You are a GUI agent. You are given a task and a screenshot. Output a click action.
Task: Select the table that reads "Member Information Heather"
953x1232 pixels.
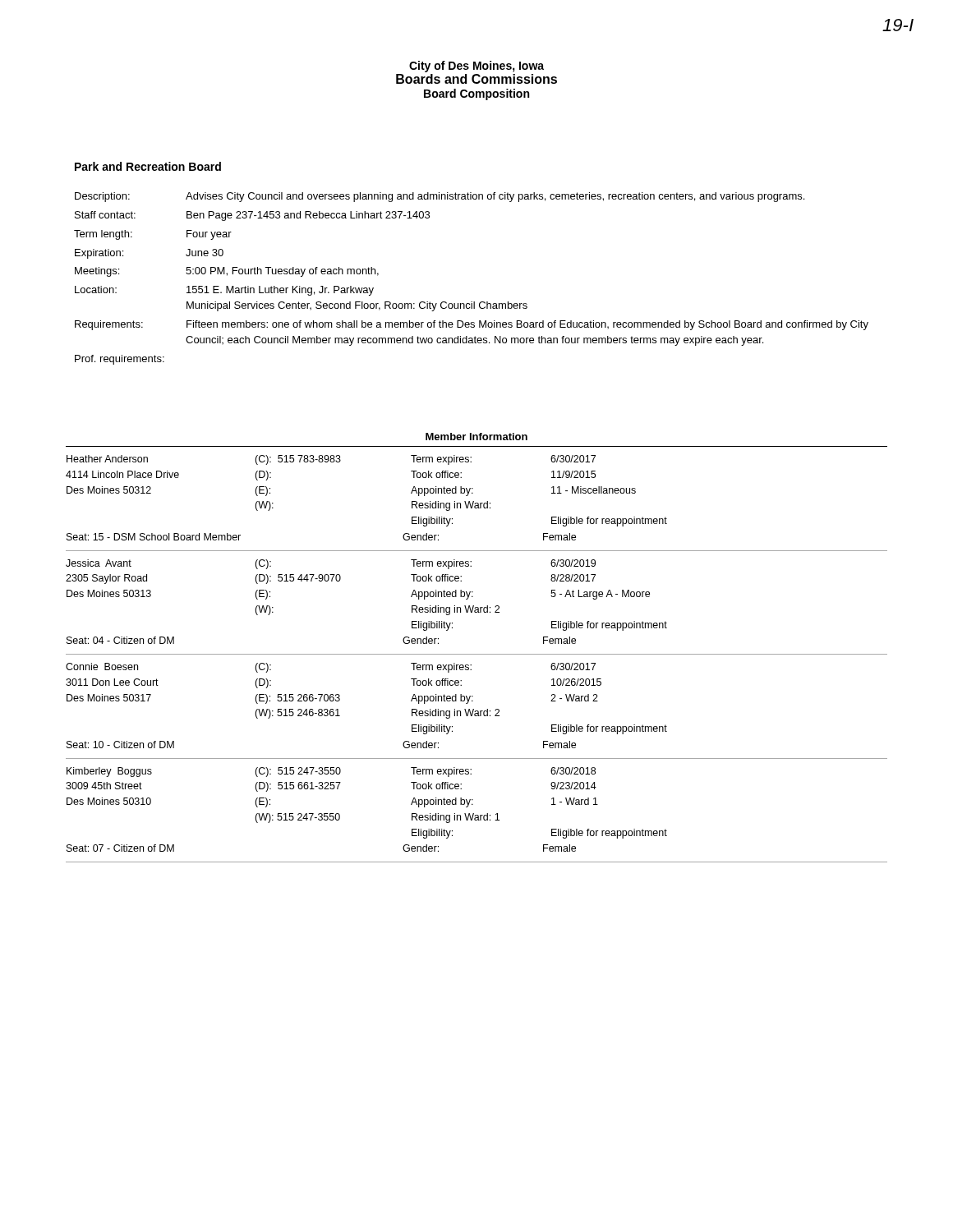[476, 646]
